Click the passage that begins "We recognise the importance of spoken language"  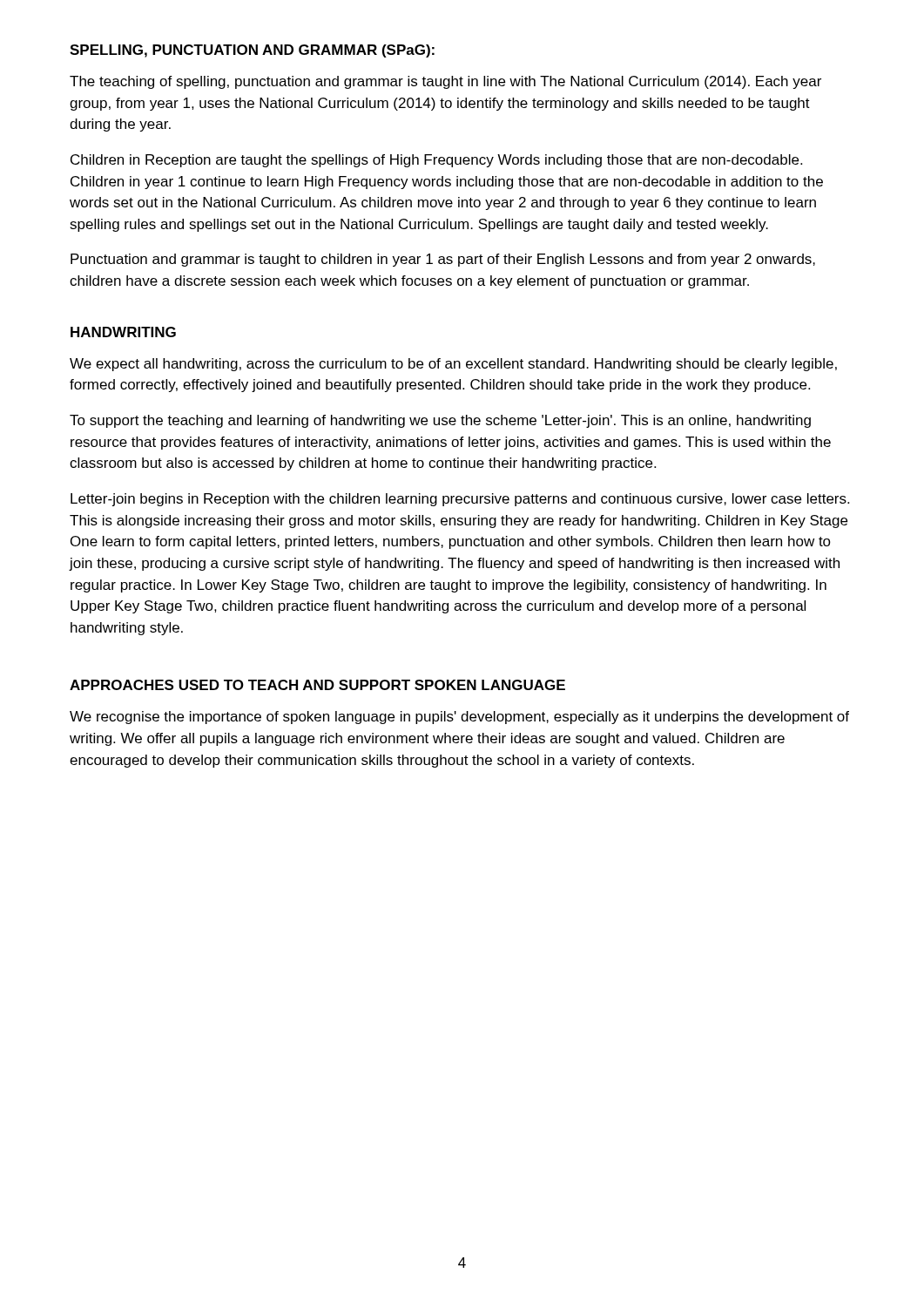(x=462, y=739)
